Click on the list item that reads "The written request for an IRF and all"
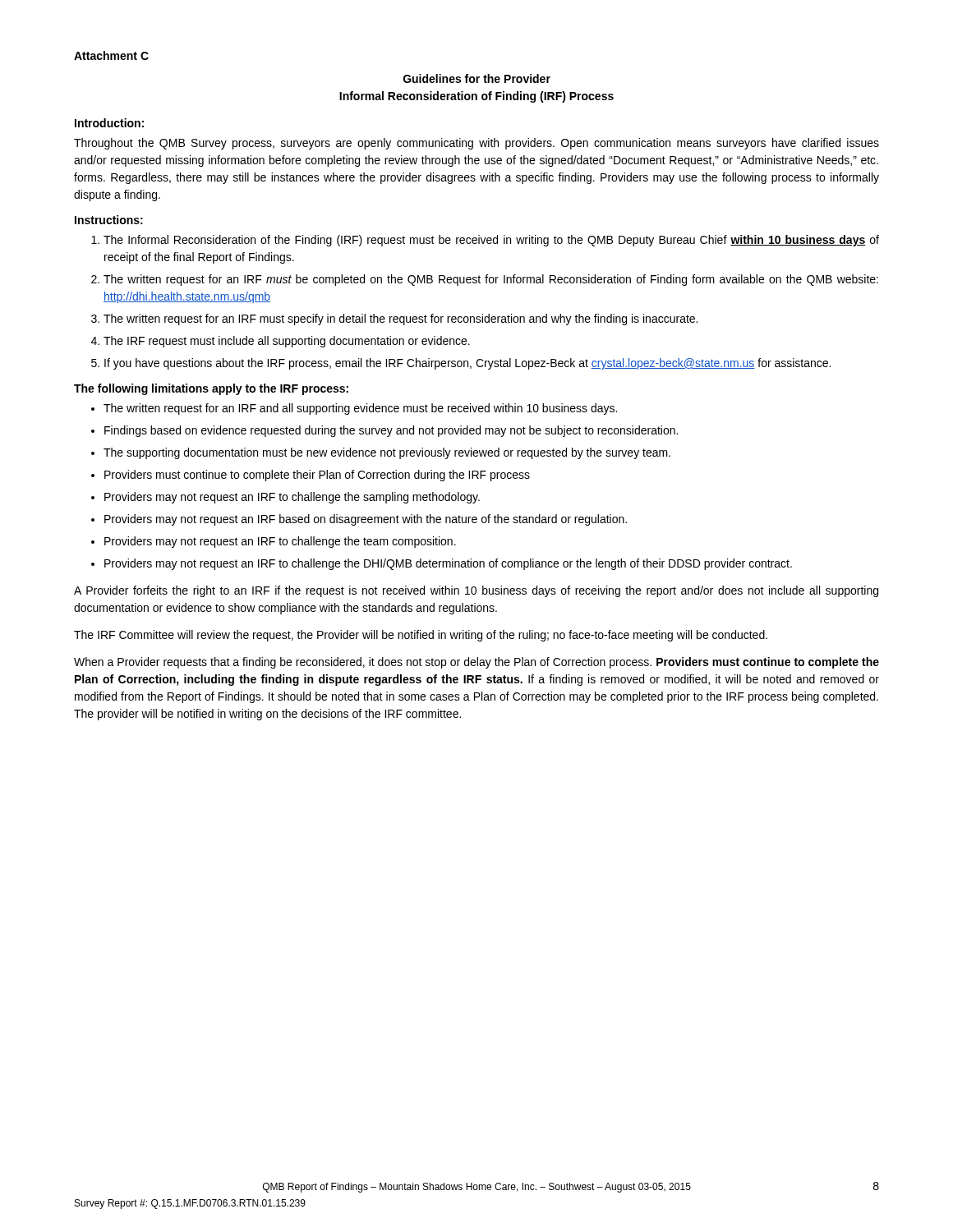Viewport: 953px width, 1232px height. (361, 408)
